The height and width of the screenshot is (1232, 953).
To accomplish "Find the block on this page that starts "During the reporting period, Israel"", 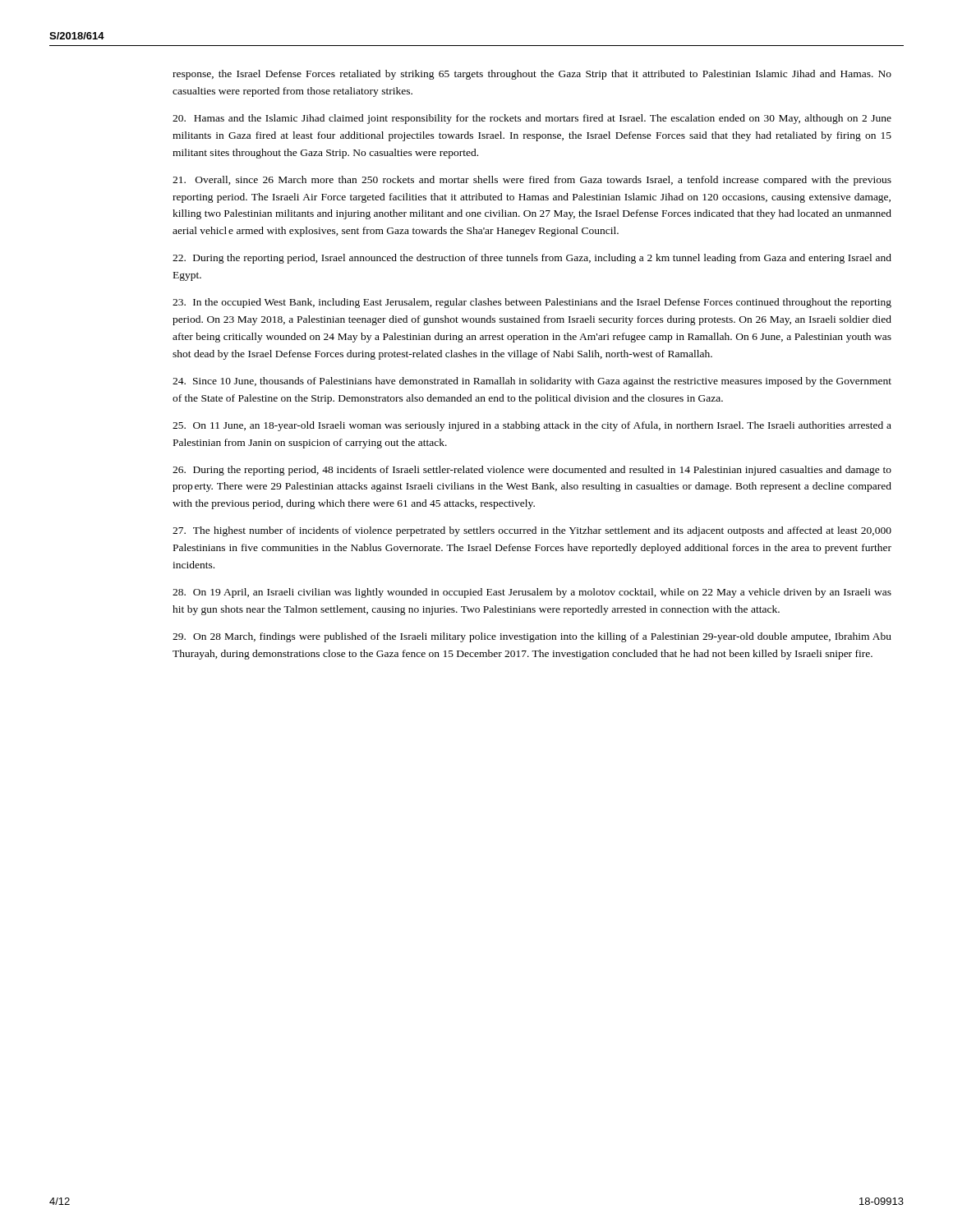I will (x=532, y=266).
